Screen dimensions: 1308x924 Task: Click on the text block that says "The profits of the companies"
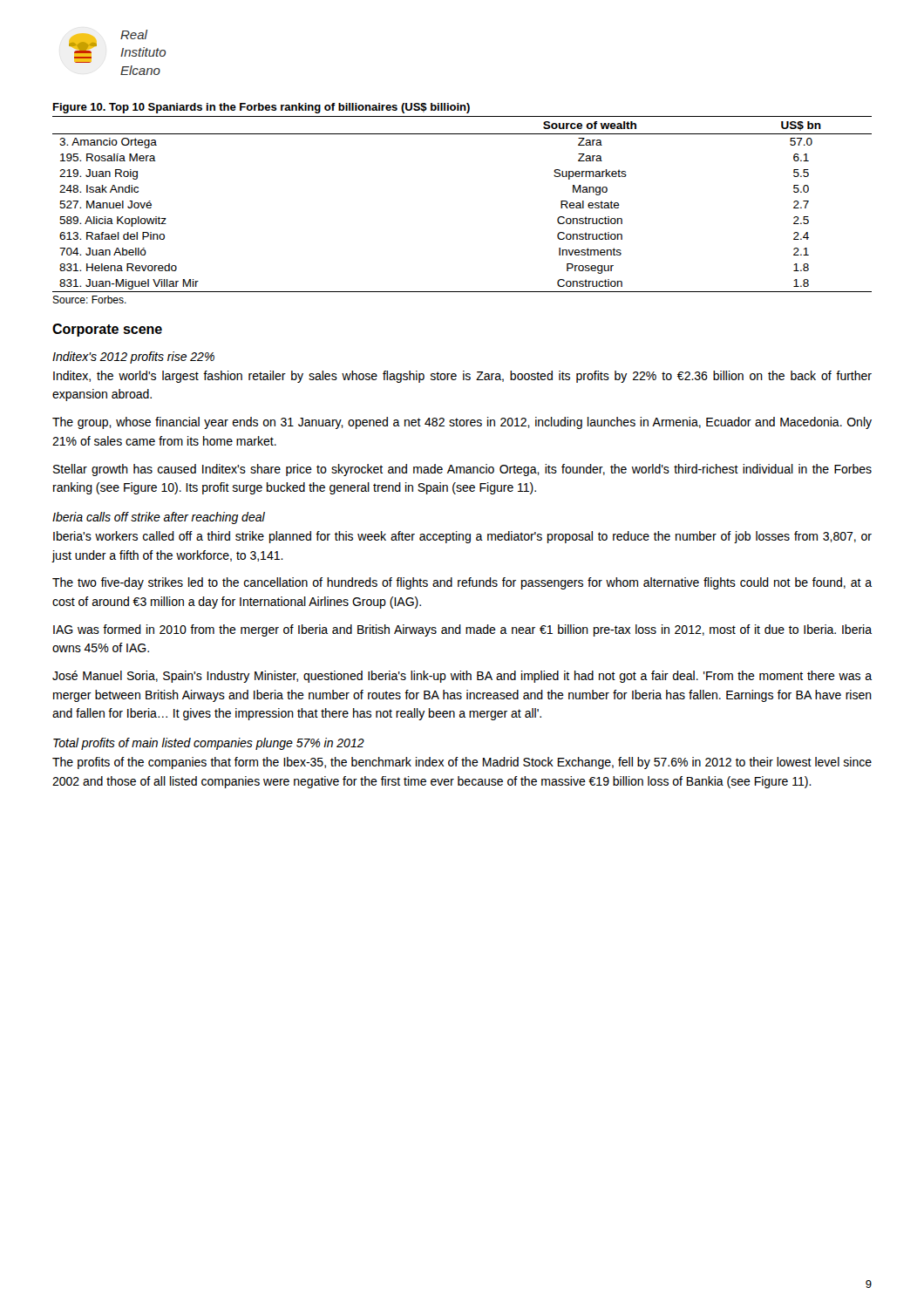coord(462,772)
